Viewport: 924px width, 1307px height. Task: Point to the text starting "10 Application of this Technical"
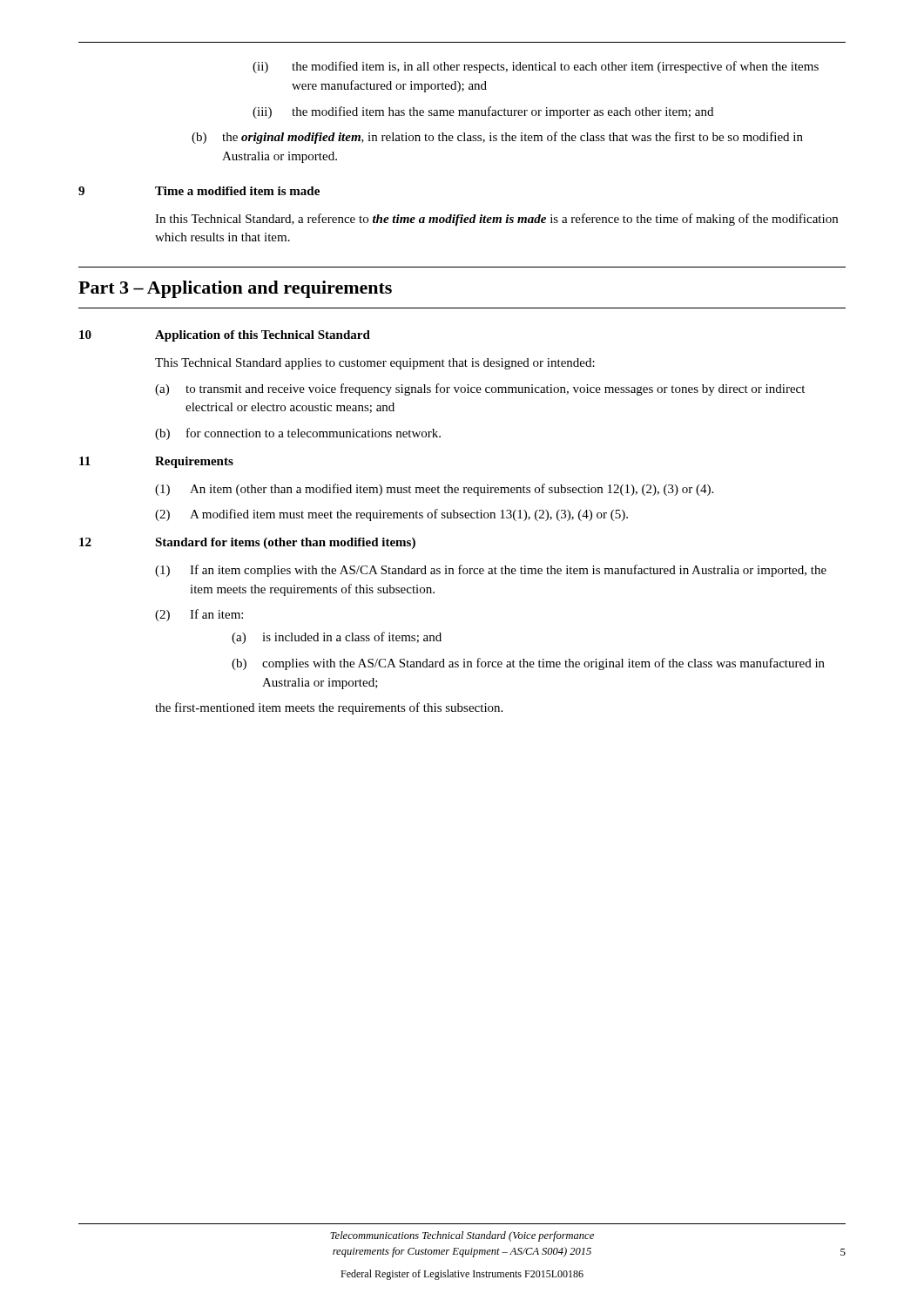(224, 335)
